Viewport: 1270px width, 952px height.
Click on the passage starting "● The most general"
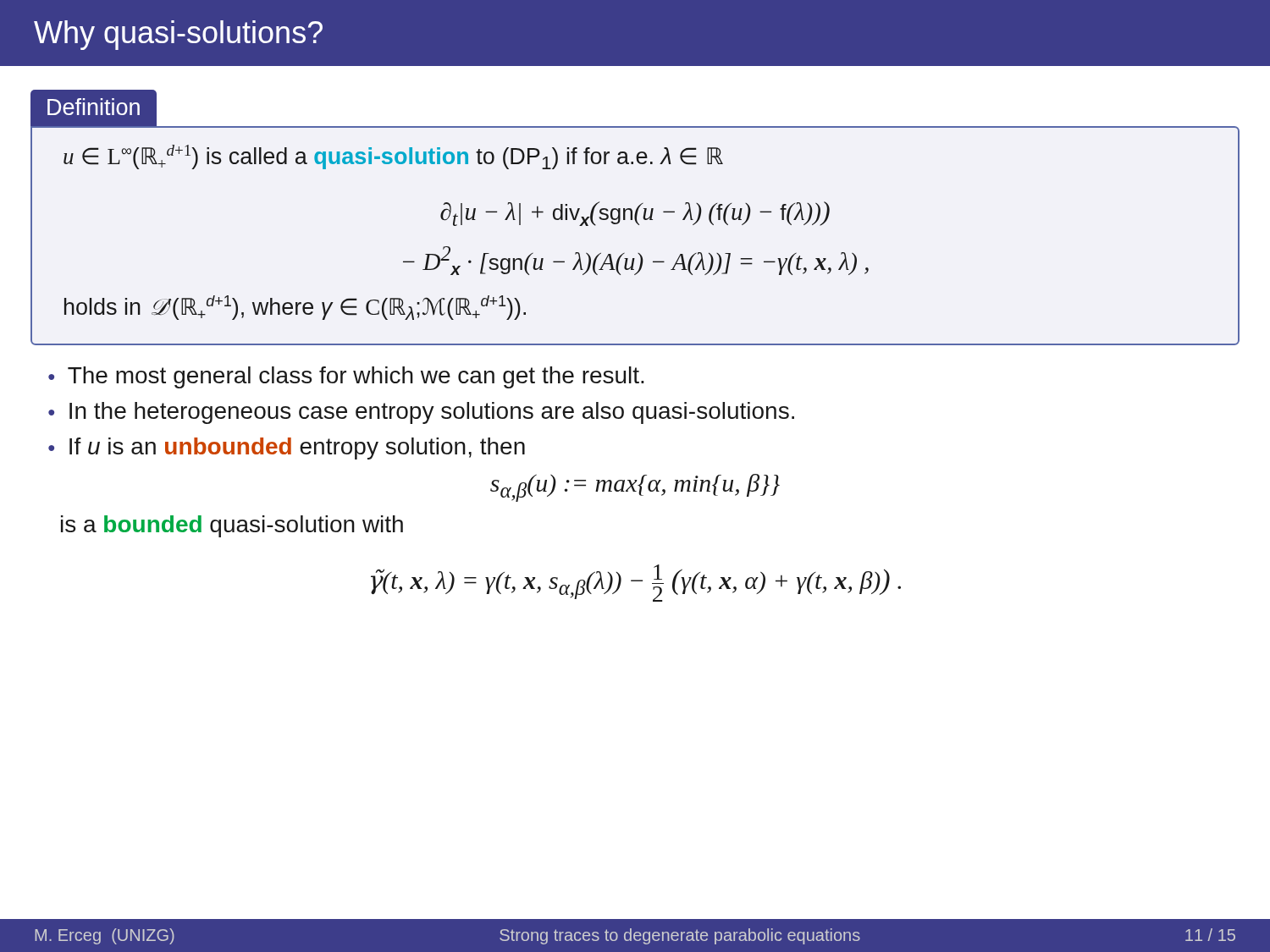tap(347, 376)
